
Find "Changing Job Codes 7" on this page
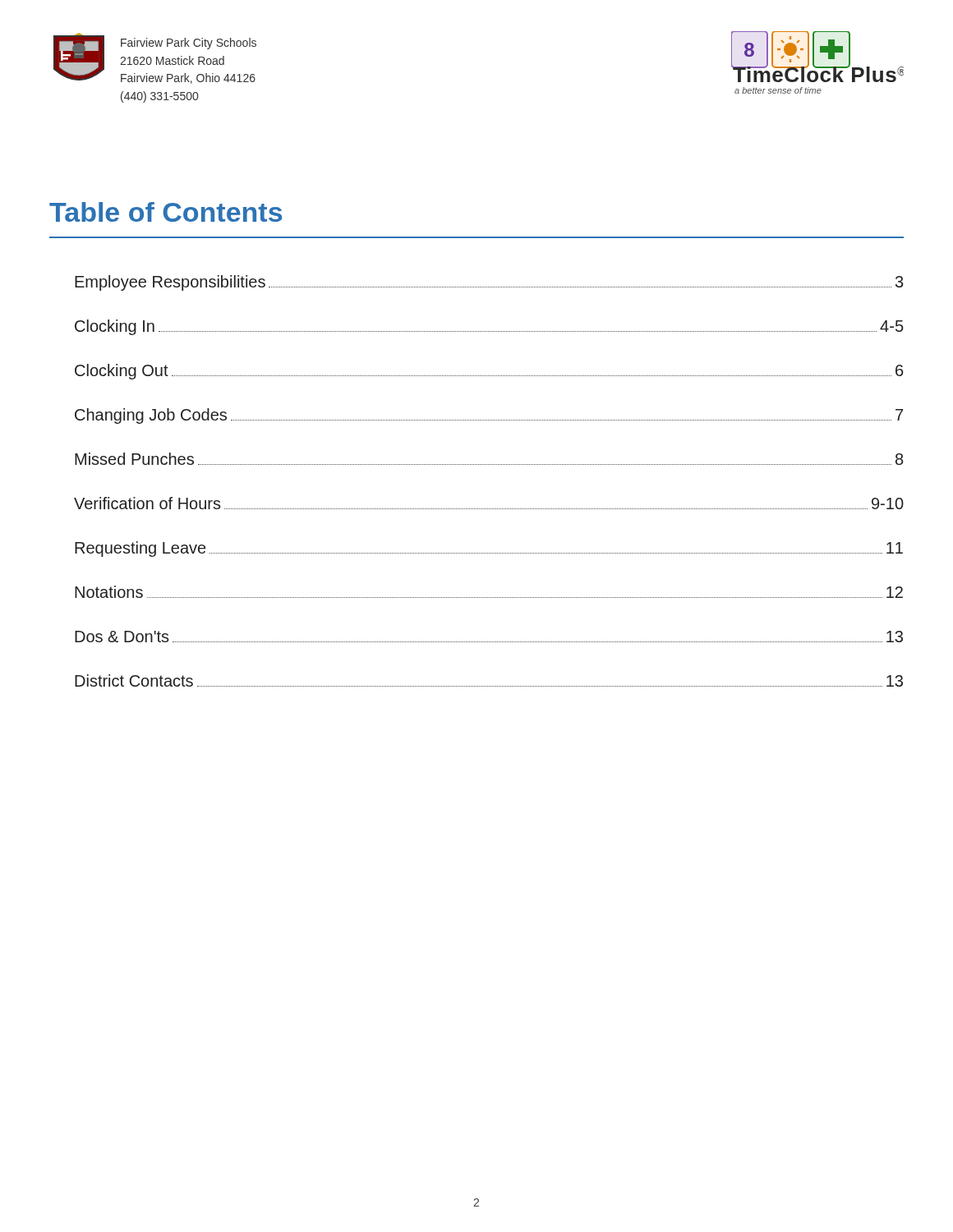[489, 415]
